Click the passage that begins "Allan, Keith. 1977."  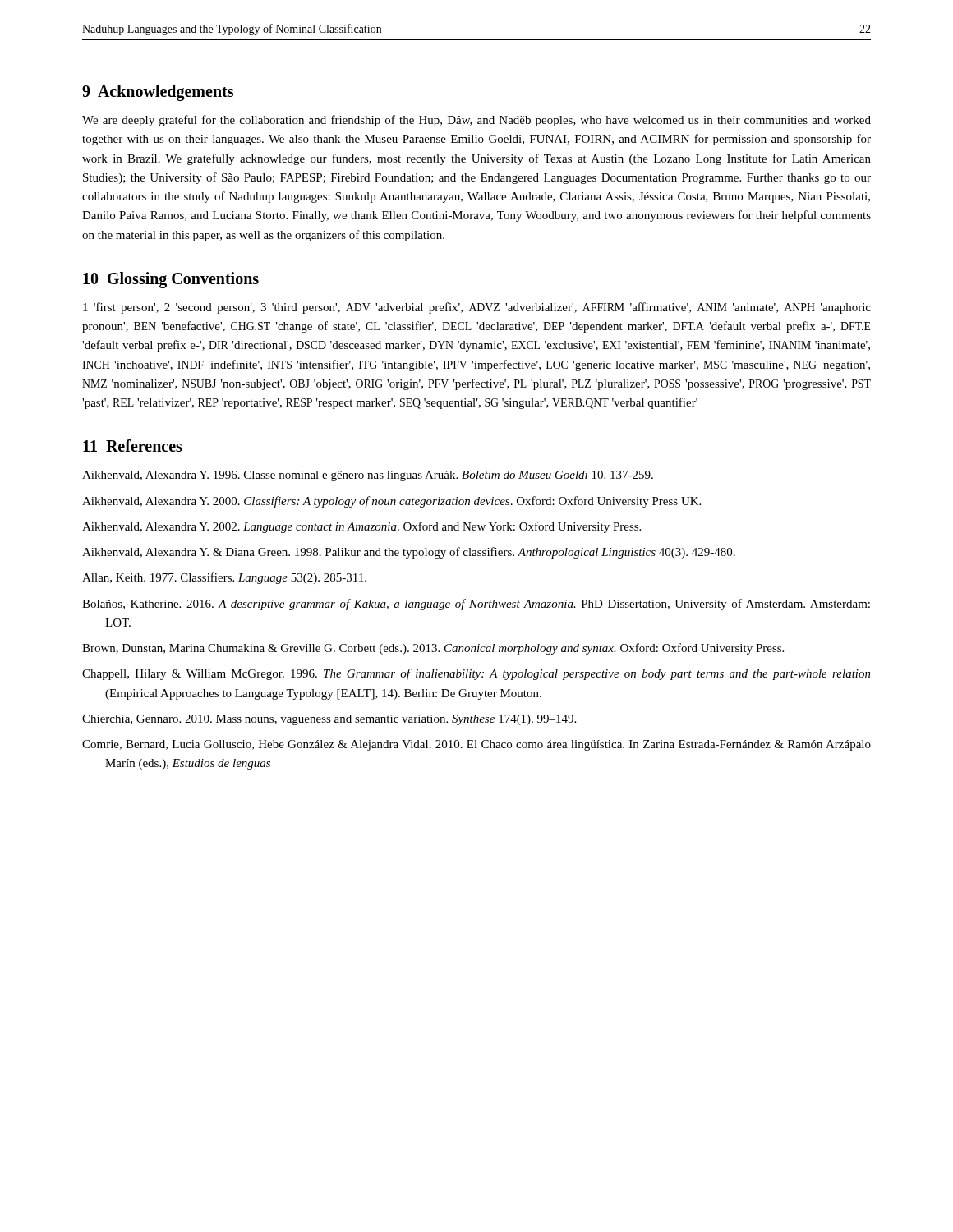(x=225, y=578)
